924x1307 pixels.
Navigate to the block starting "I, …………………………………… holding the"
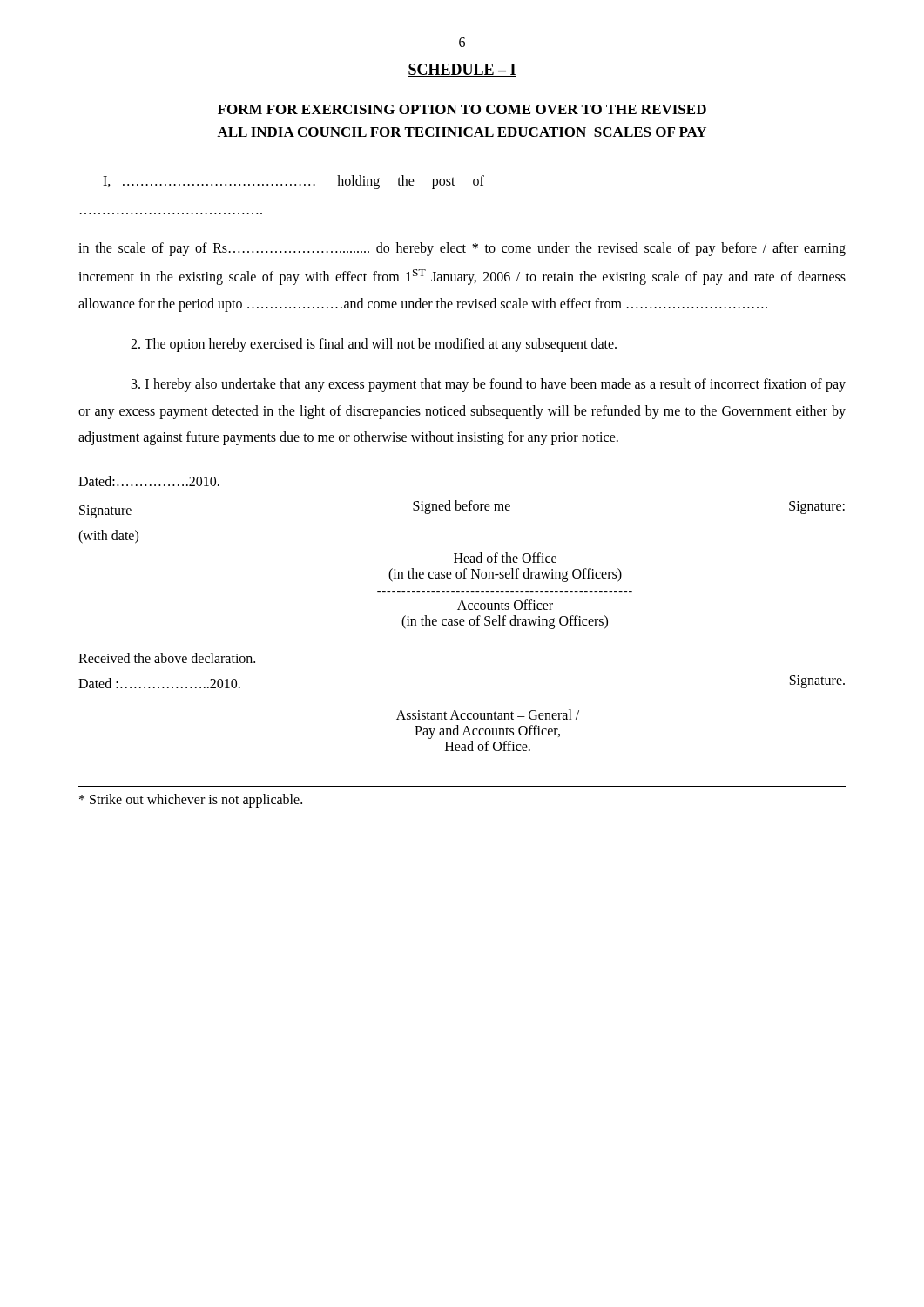[x=281, y=181]
